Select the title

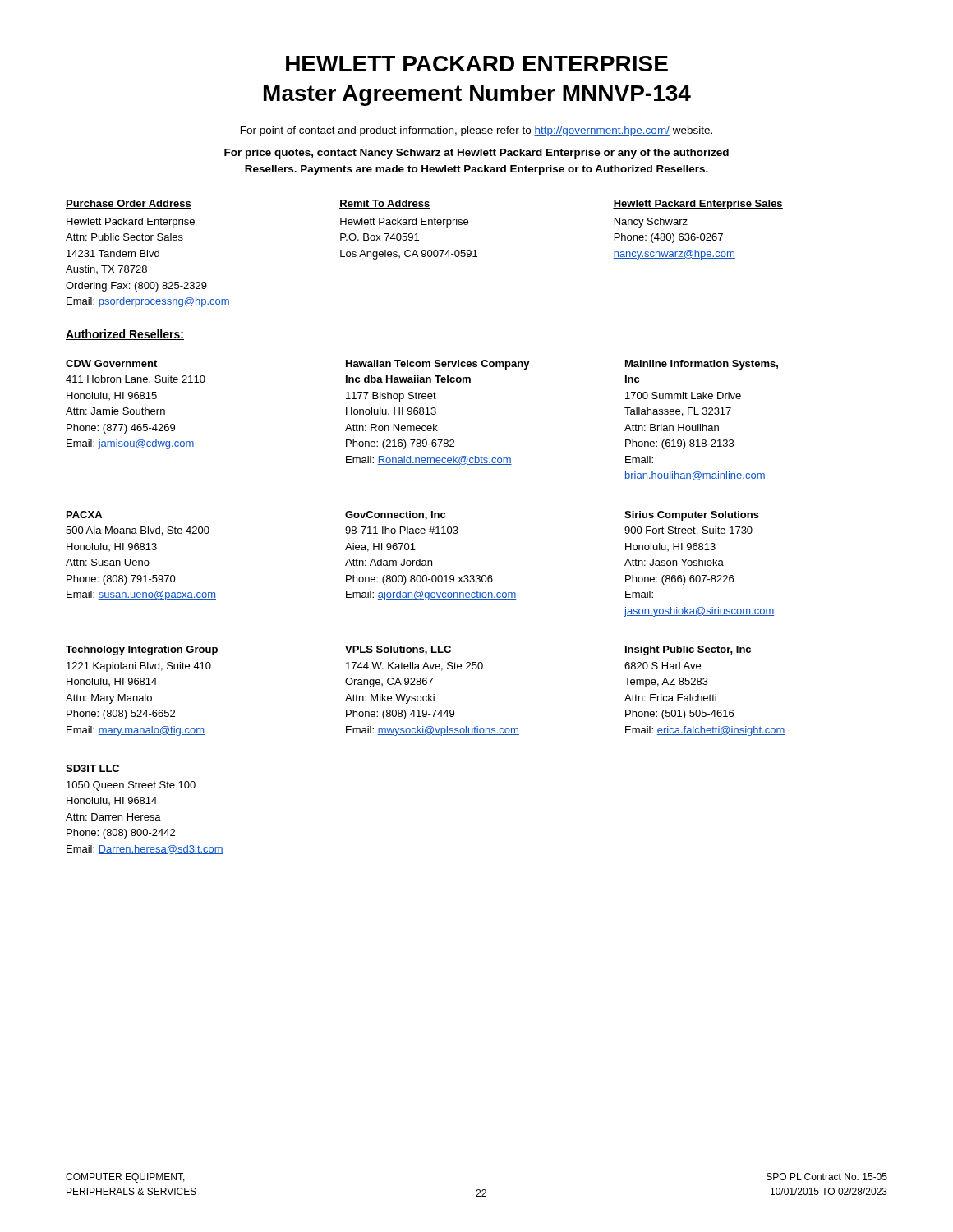[x=476, y=79]
